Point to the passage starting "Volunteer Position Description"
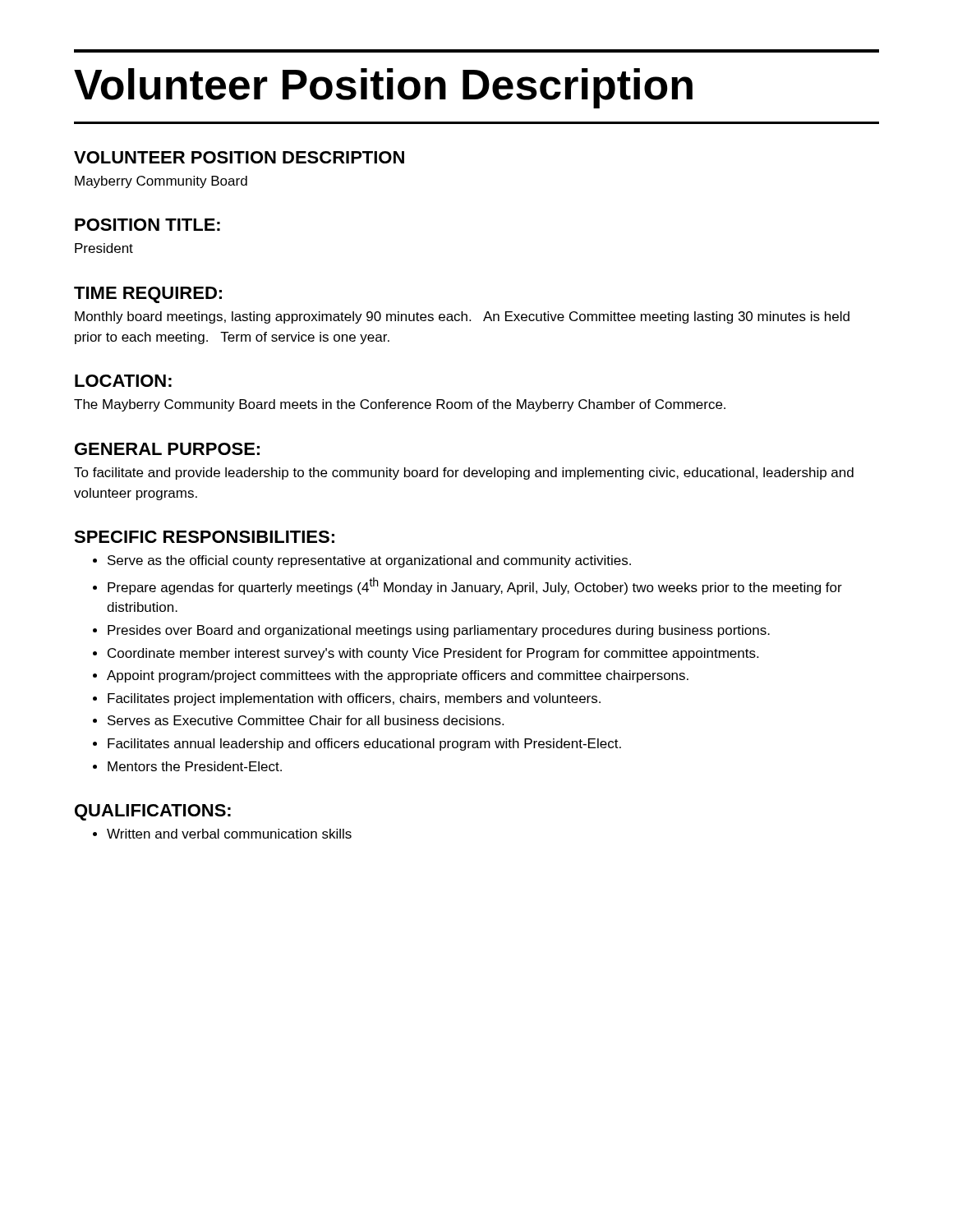The image size is (953, 1232). pos(476,85)
